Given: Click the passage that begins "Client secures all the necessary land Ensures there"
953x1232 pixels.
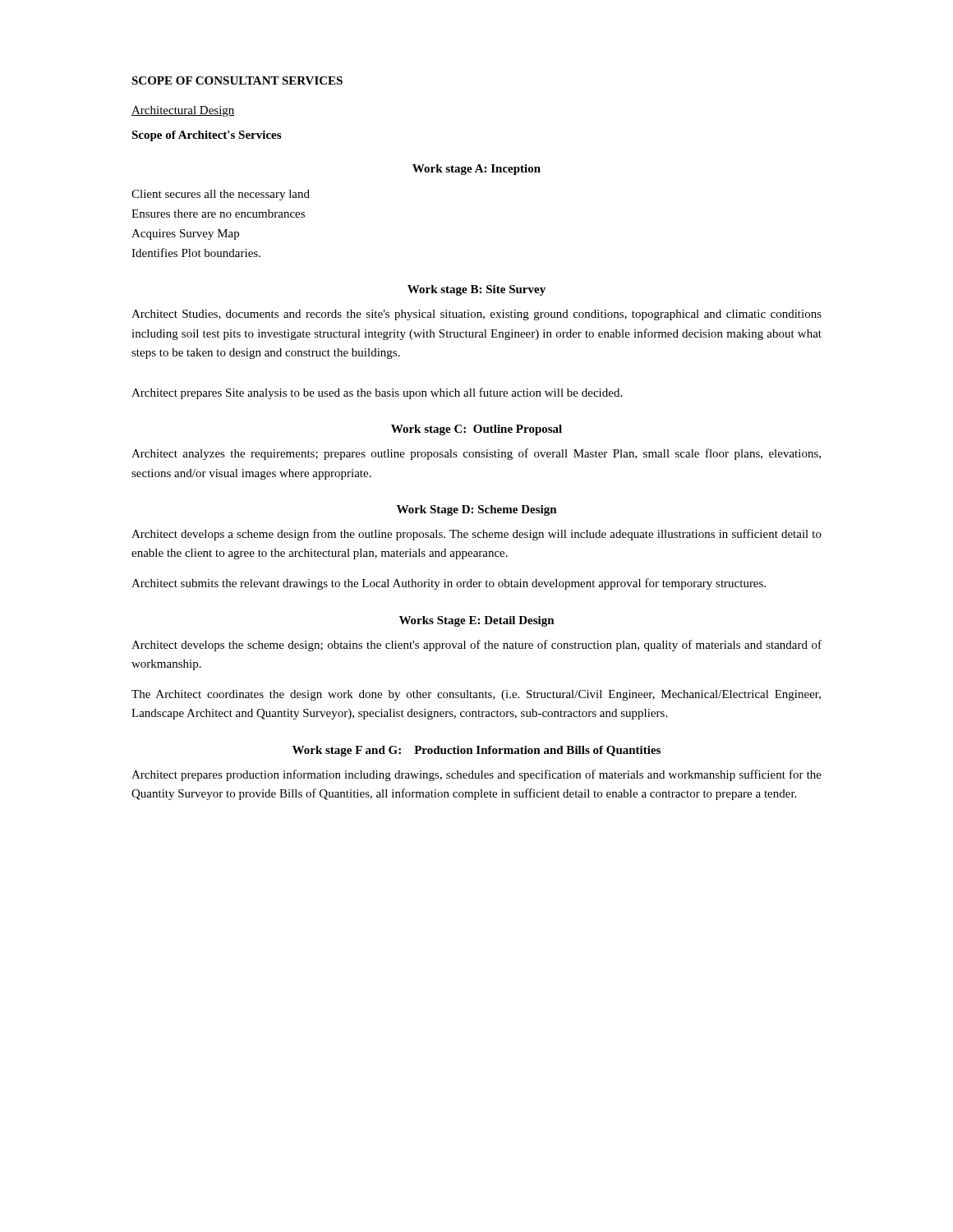Looking at the screenshot, I should point(221,224).
